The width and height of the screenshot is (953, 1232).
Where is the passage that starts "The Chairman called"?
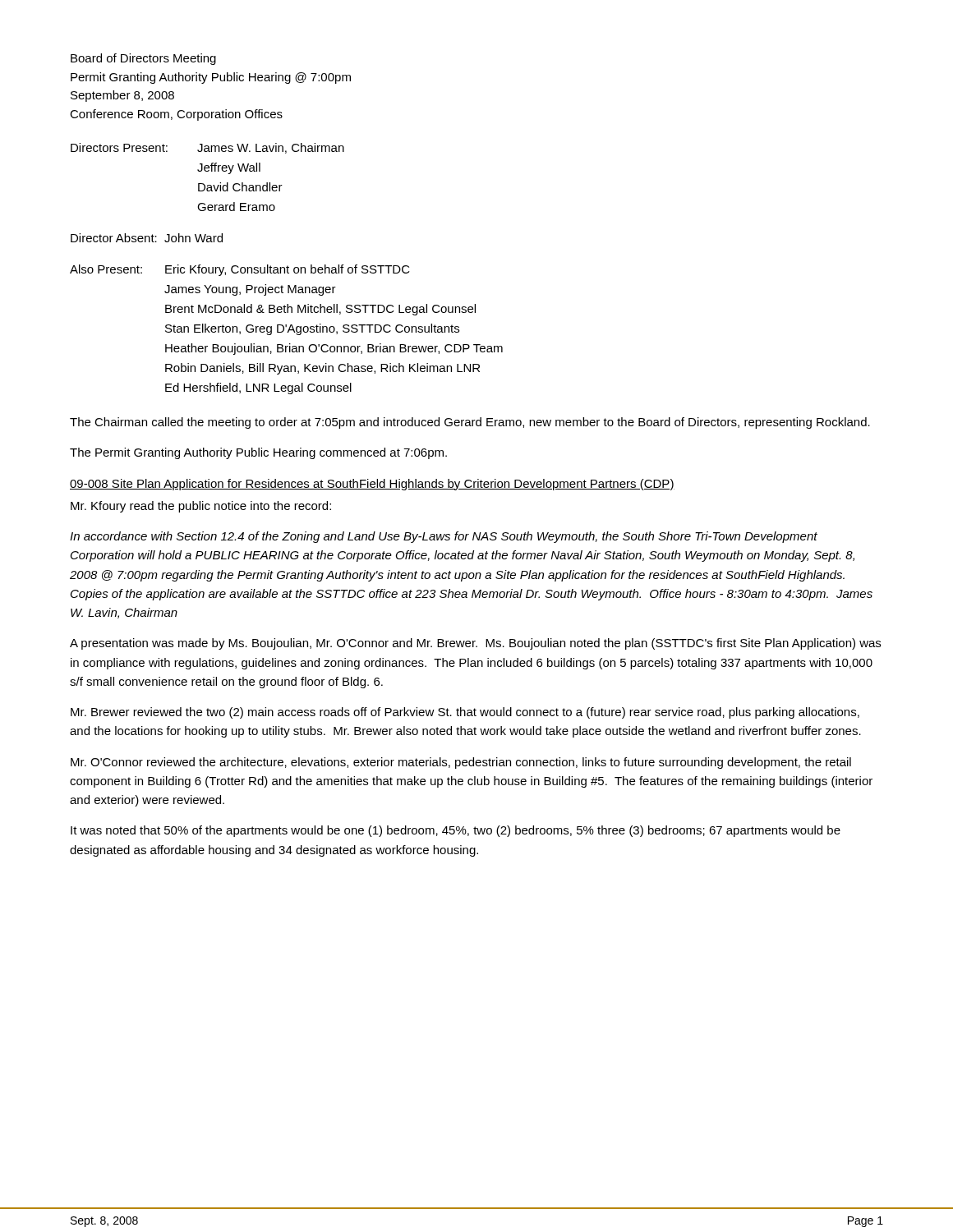pyautogui.click(x=470, y=422)
